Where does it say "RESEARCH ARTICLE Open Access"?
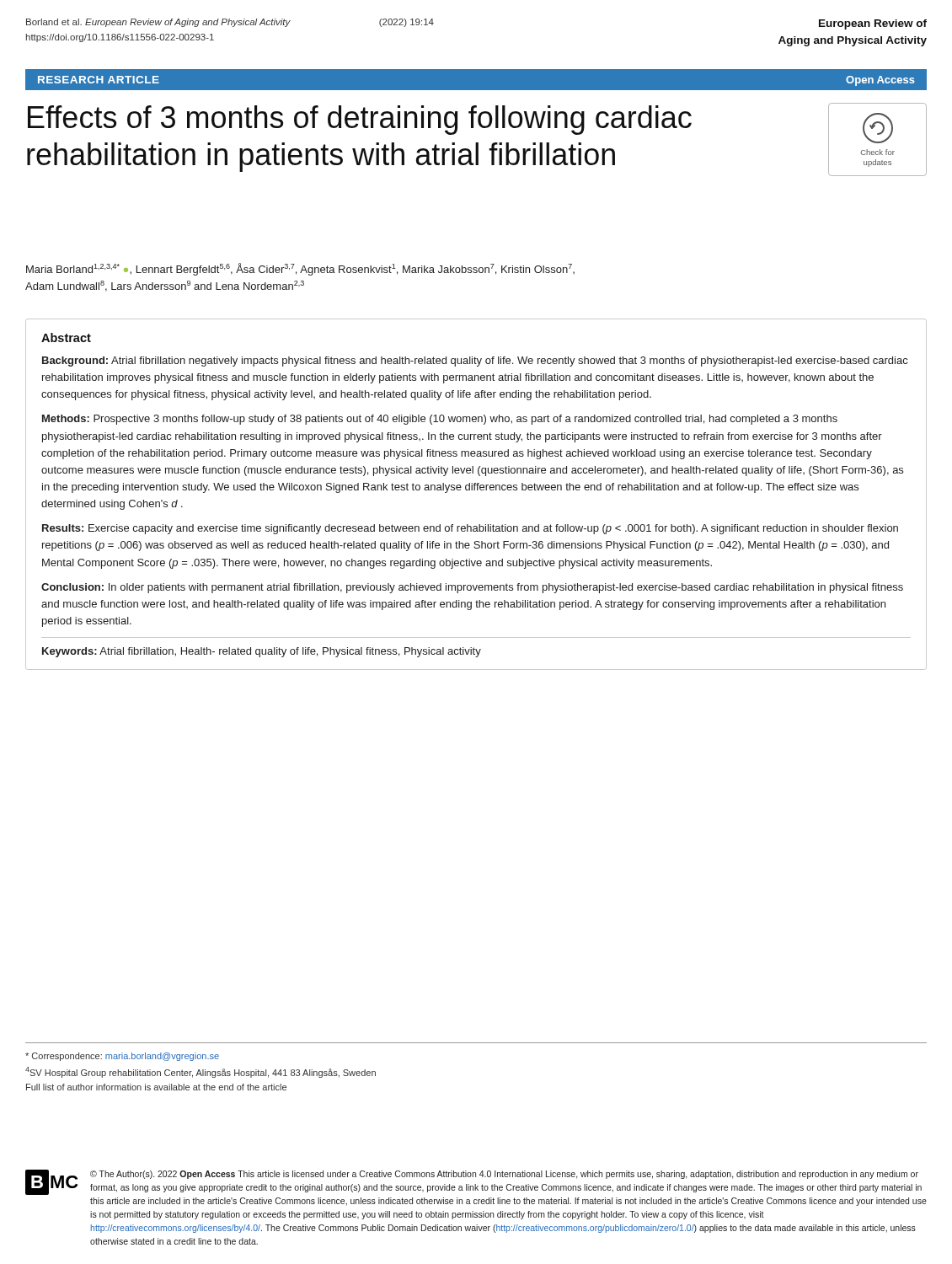This screenshot has width=952, height=1264. [476, 80]
